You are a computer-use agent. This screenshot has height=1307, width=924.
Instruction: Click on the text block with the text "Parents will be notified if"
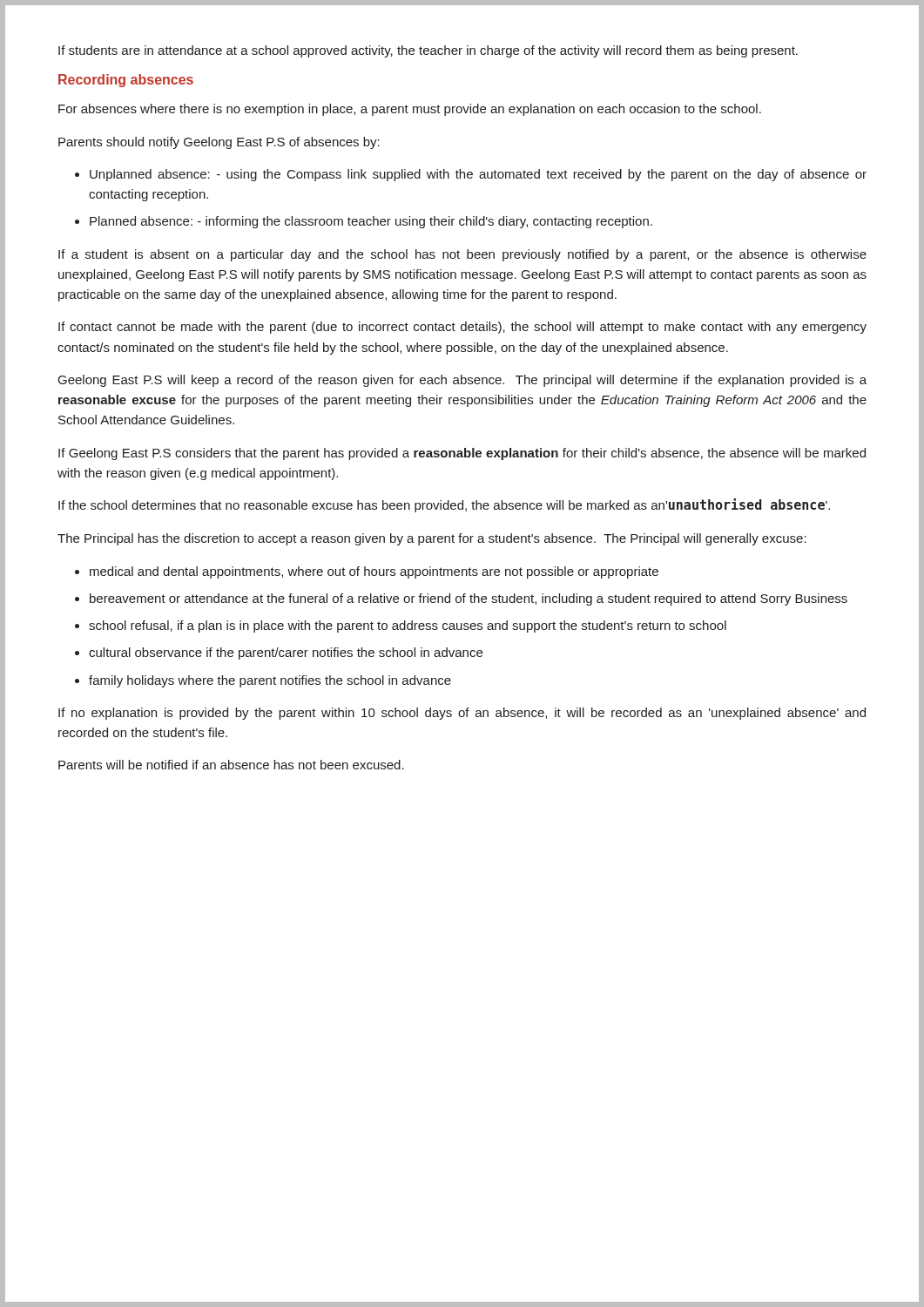231,765
